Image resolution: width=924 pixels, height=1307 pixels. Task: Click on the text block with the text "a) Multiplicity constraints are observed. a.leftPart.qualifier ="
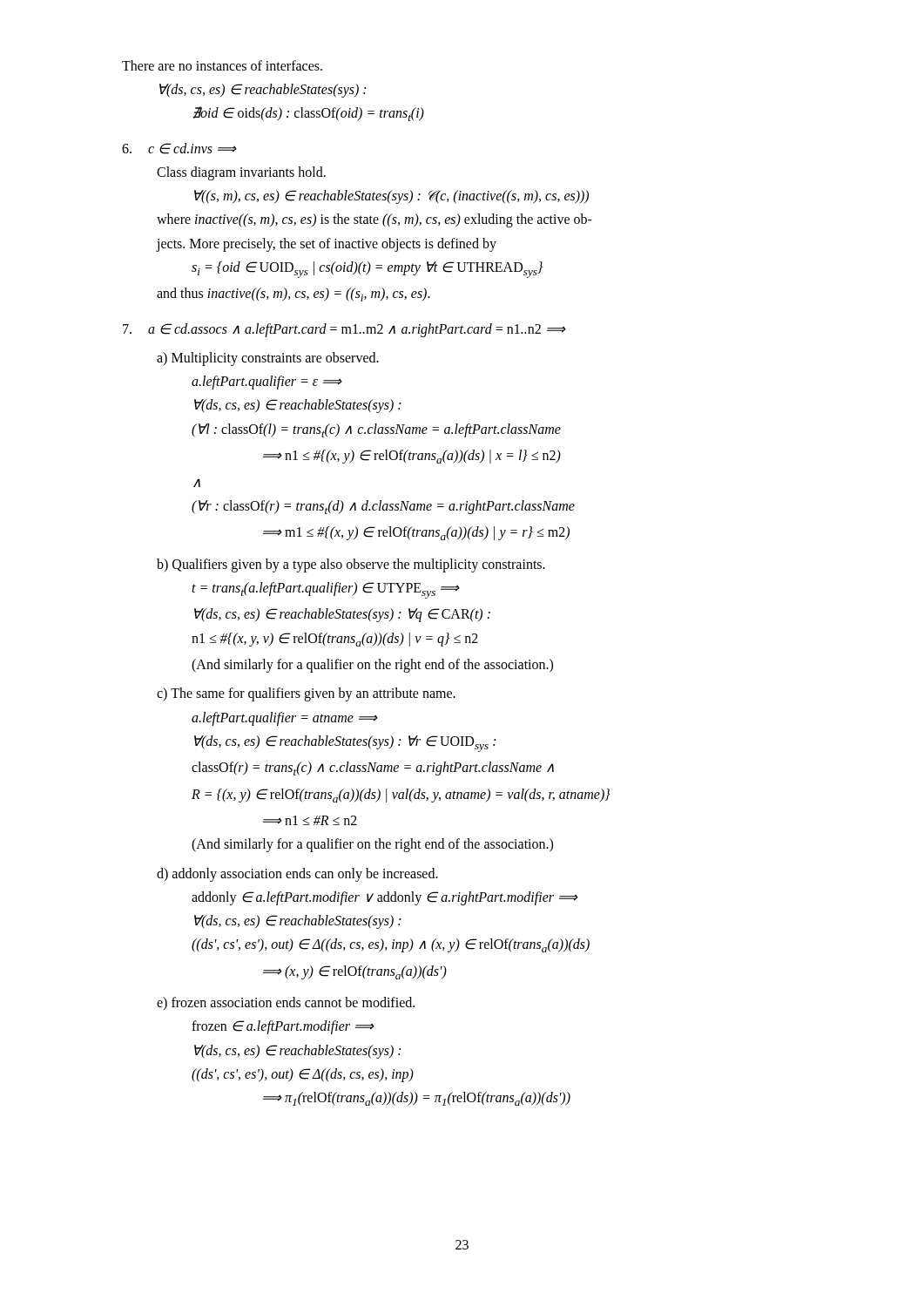pyautogui.click(x=496, y=446)
